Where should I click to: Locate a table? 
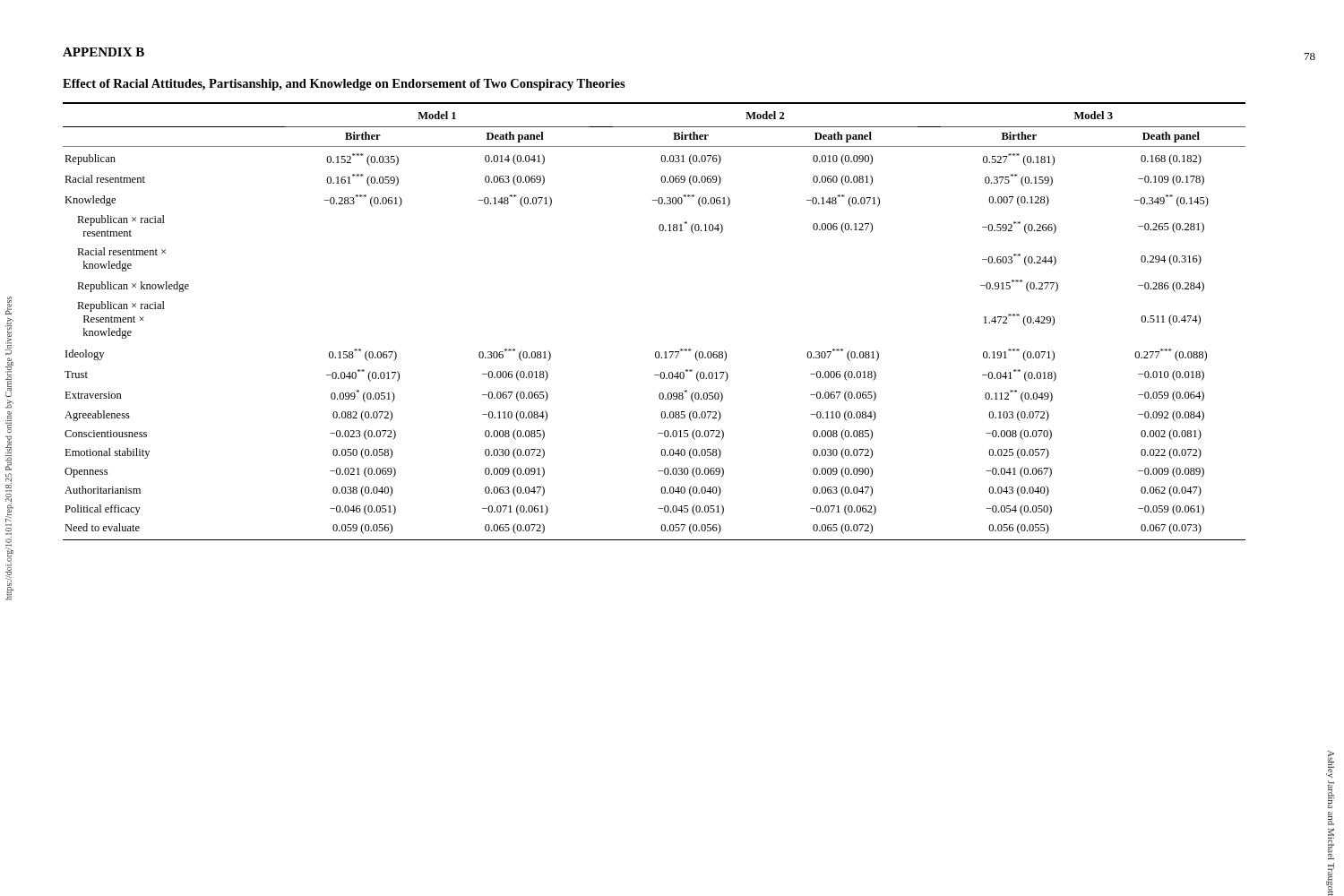[654, 321]
